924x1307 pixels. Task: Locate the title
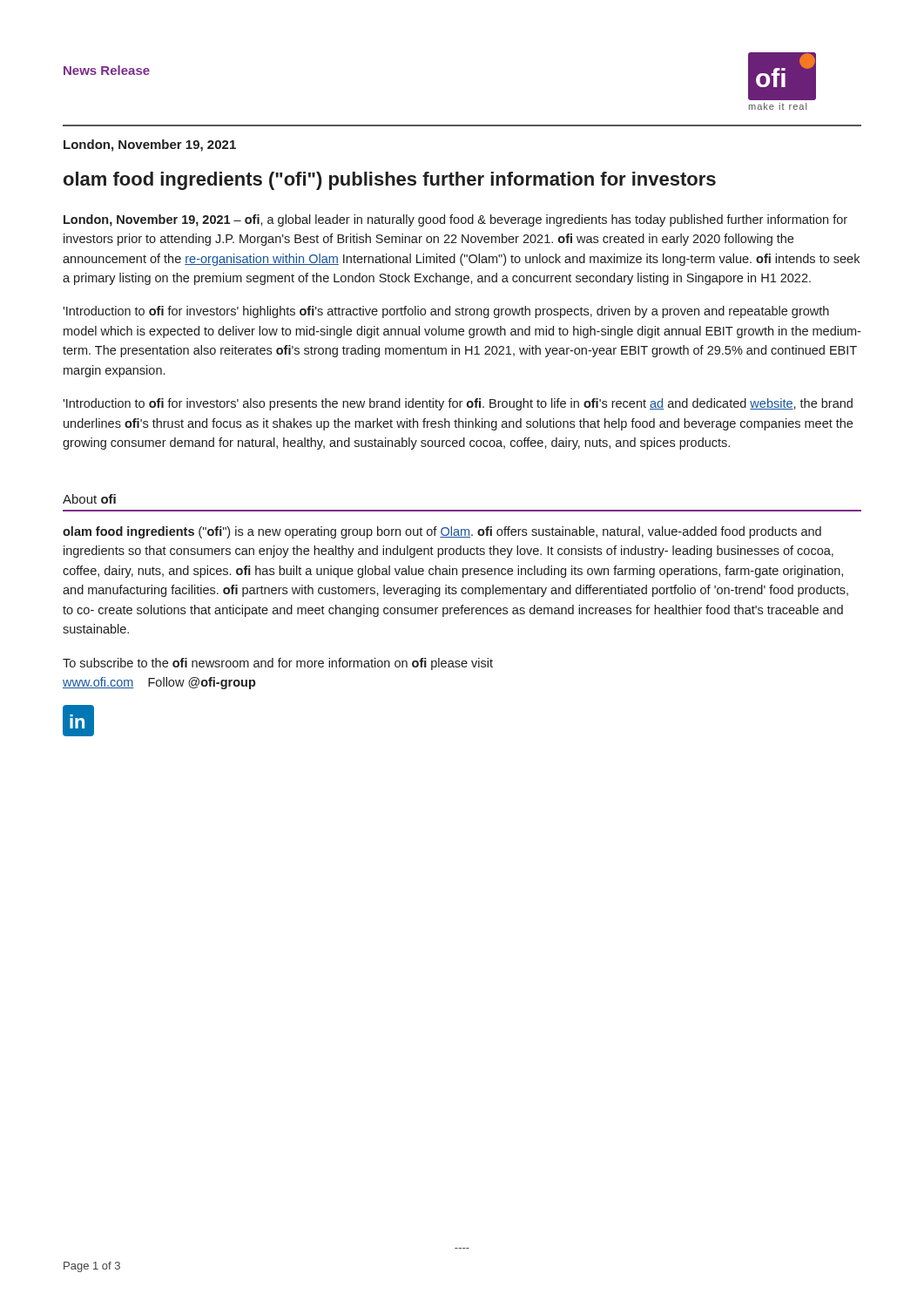click(x=390, y=179)
